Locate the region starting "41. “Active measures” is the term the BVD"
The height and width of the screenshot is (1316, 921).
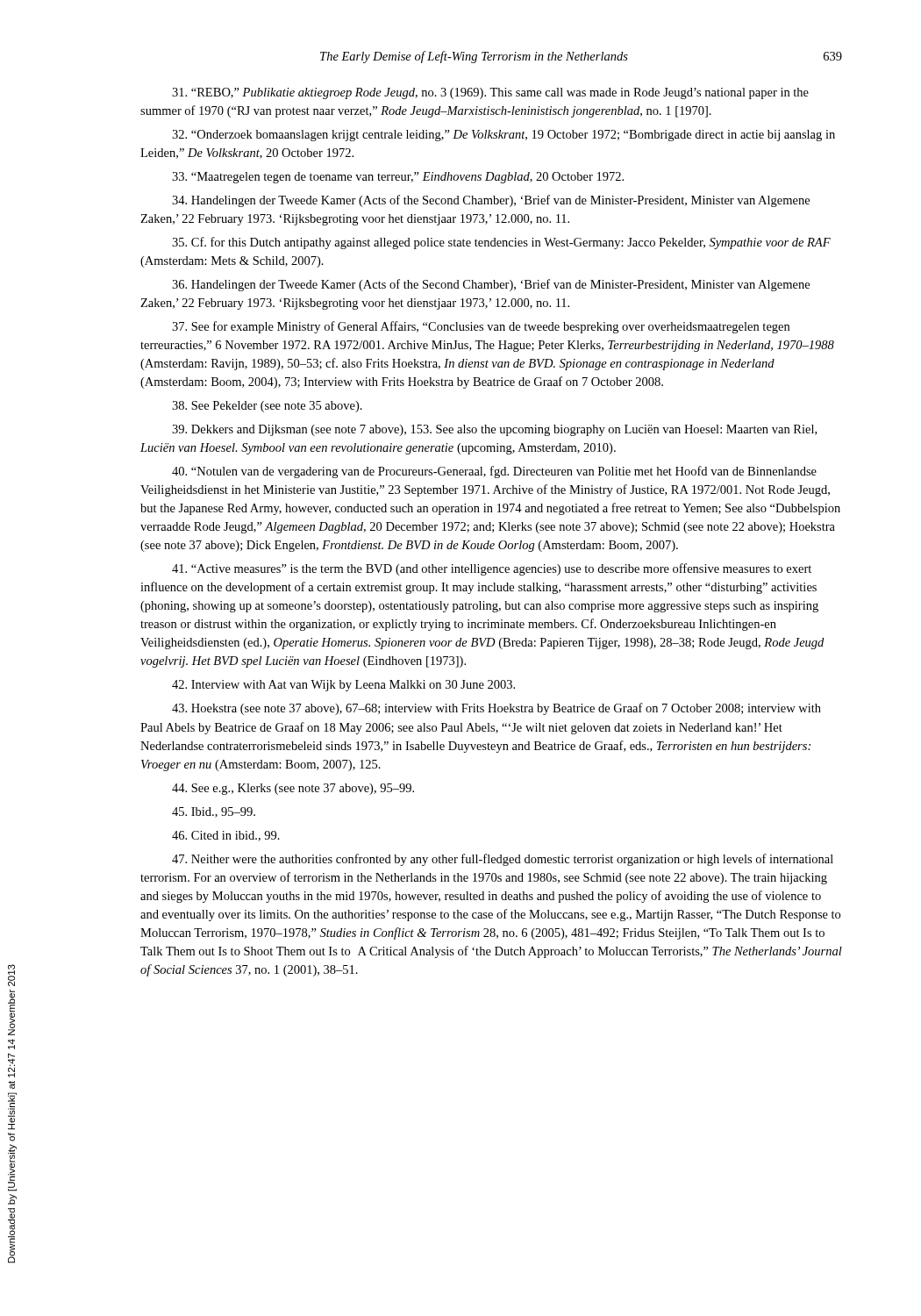[x=482, y=615]
